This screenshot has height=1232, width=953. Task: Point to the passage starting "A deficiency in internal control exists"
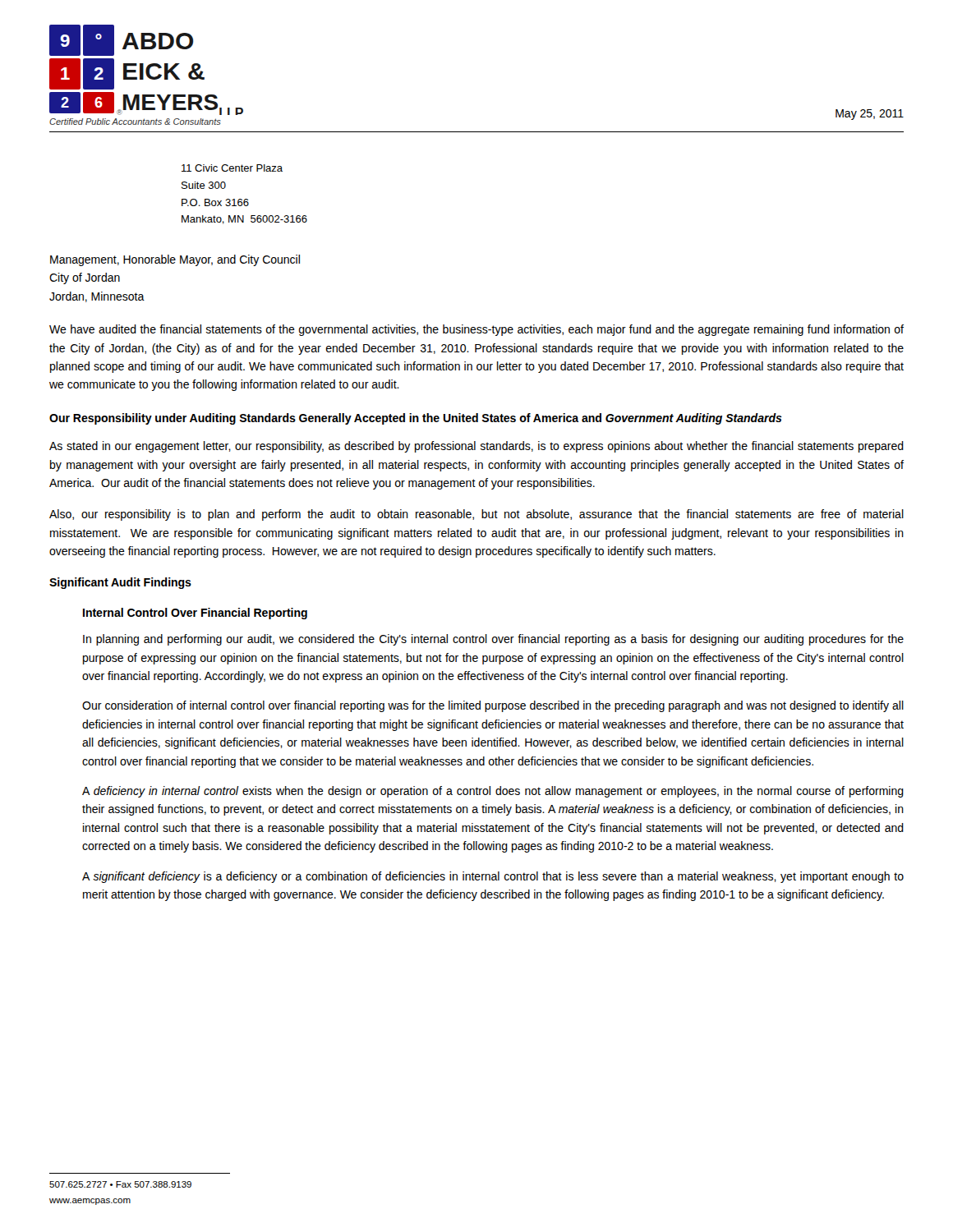pyautogui.click(x=493, y=819)
